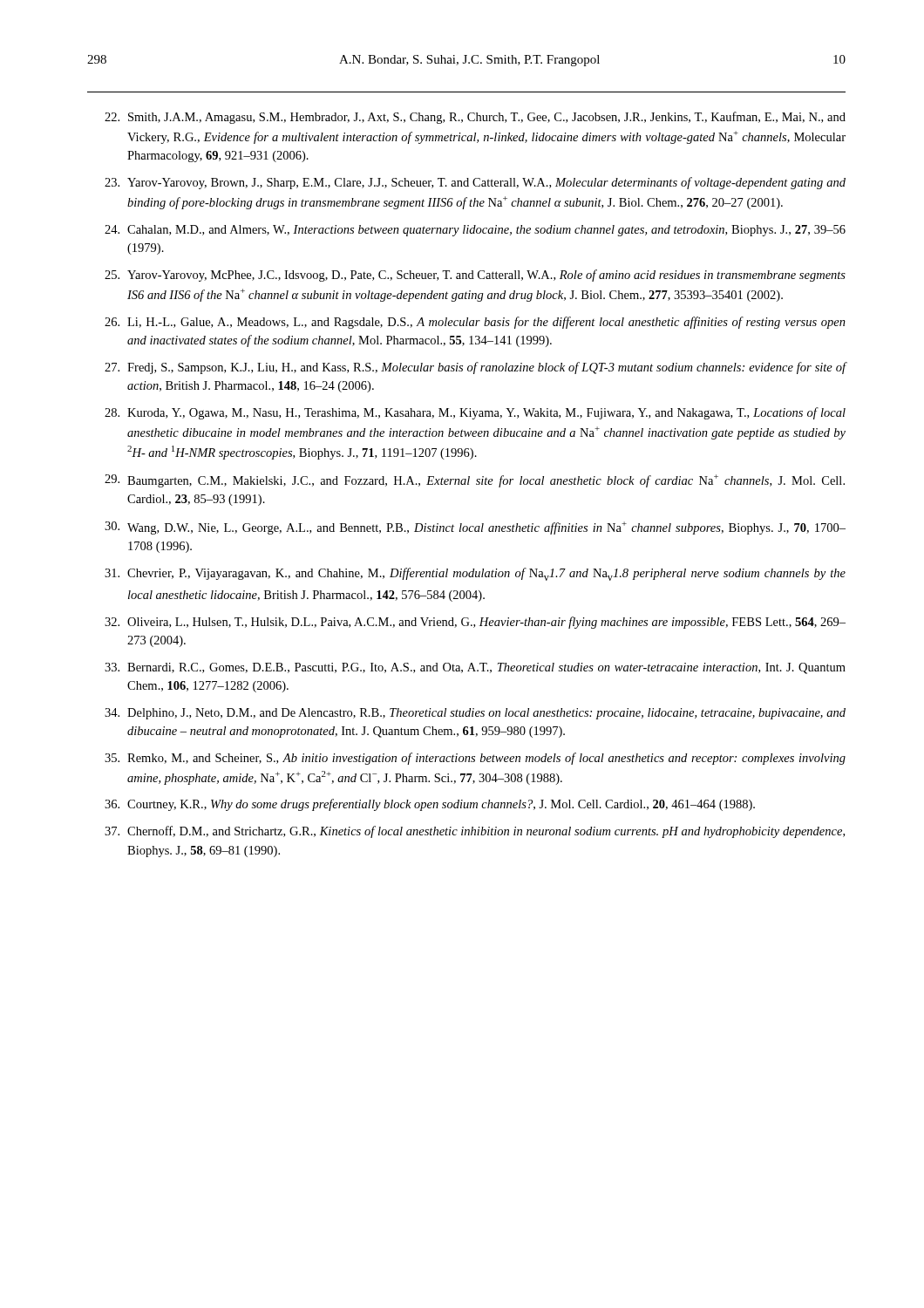This screenshot has width=924, height=1308.
Task: Find the list item that says "29. Baumgarten, C.M., Makielski, J.C., and Fozzard, H.A.,"
Action: click(466, 489)
